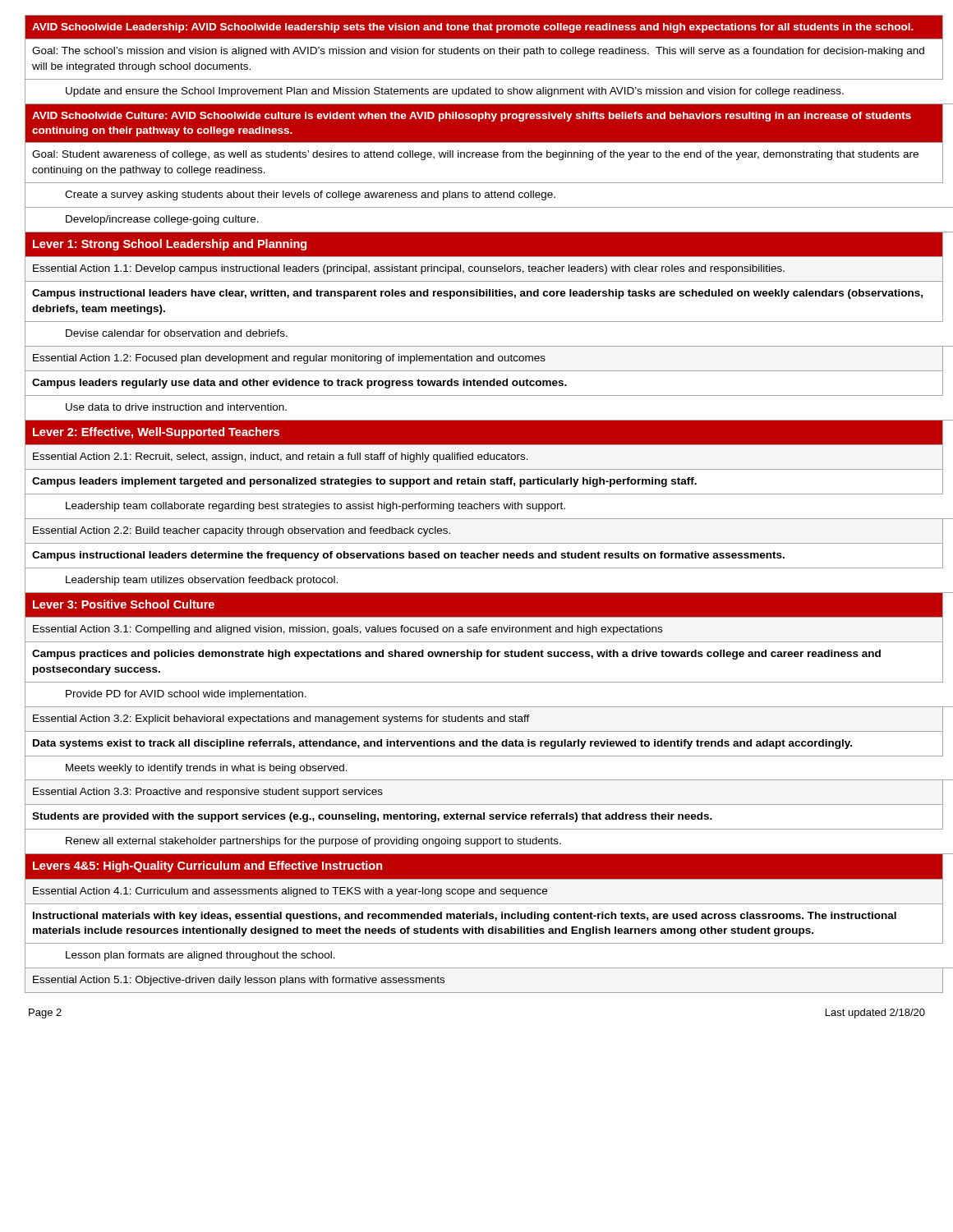Point to the element starting "Lever 2: Effective, Well-Supported Teachers"
953x1232 pixels.
(x=156, y=432)
